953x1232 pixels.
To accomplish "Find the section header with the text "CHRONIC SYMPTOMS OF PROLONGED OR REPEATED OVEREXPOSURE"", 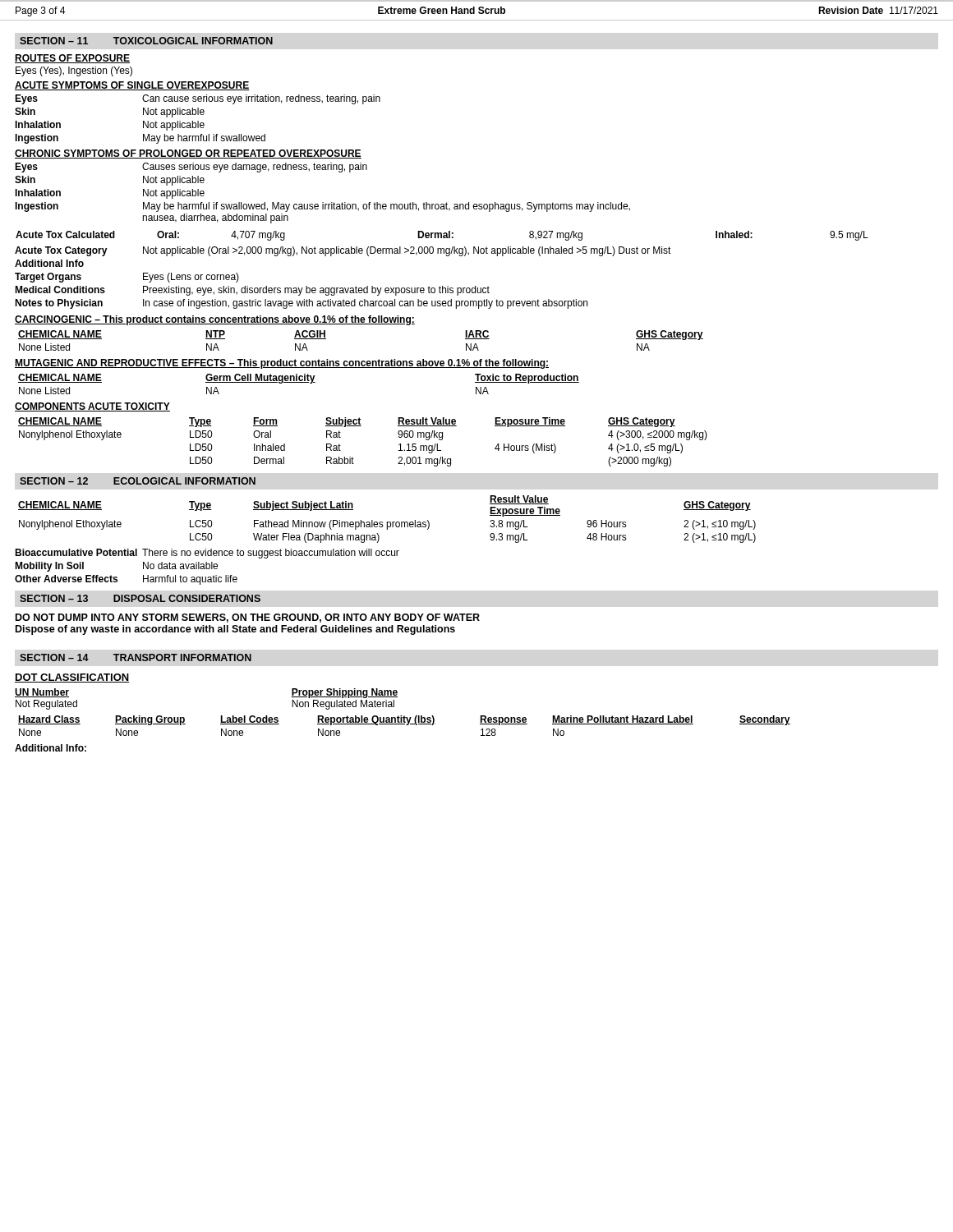I will pos(188,154).
